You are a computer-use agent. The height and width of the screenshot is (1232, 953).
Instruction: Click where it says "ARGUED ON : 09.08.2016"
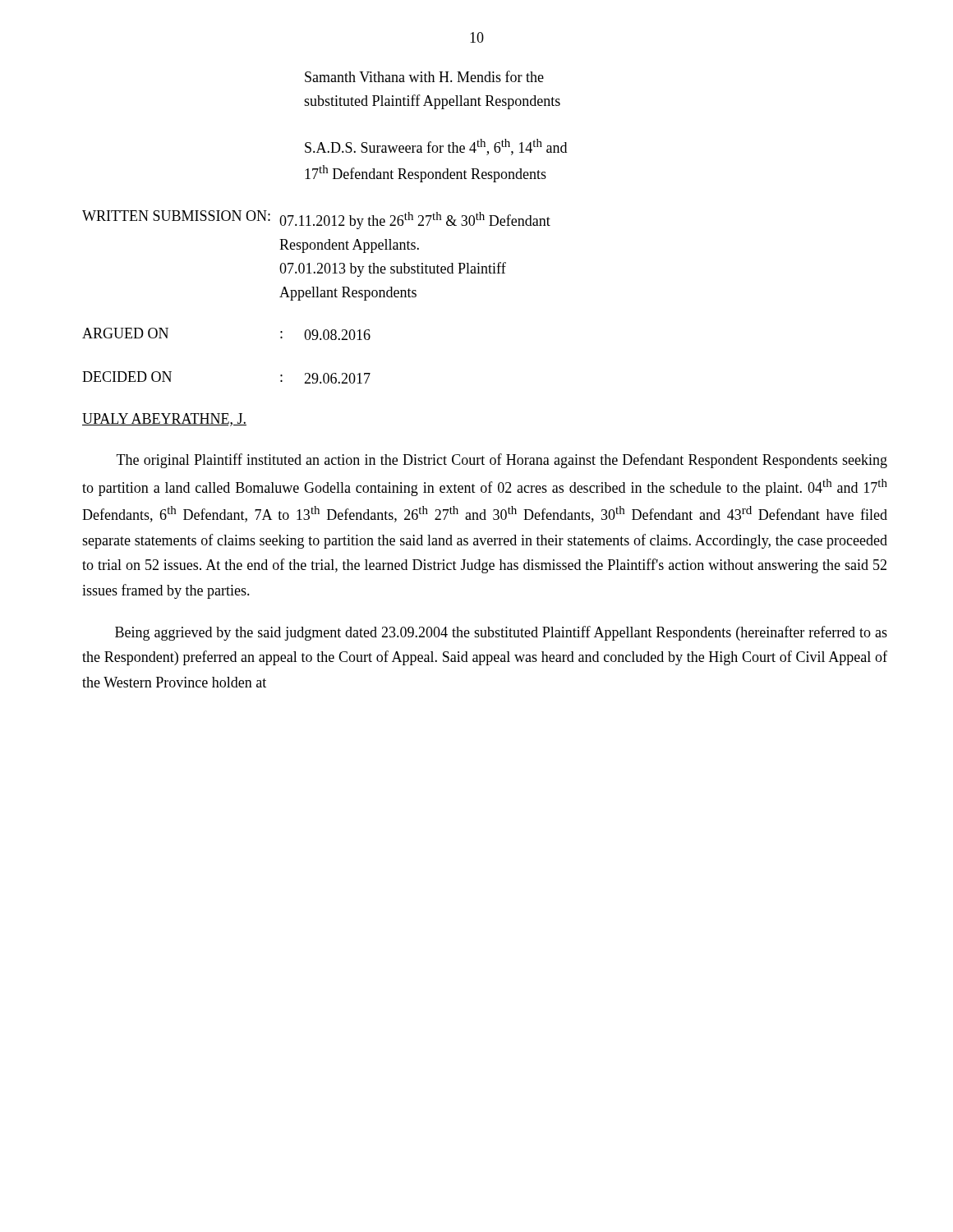click(x=136, y=334)
